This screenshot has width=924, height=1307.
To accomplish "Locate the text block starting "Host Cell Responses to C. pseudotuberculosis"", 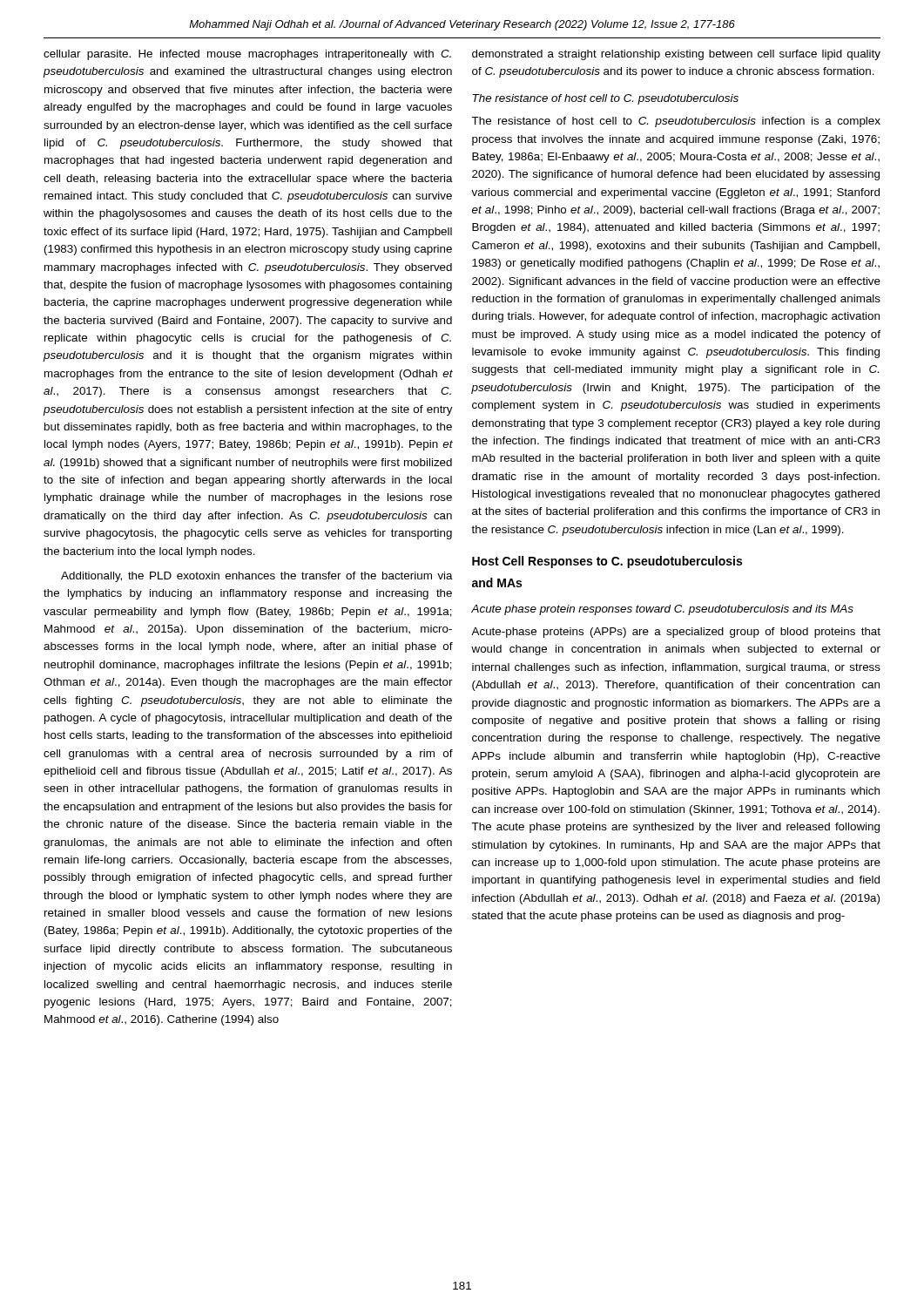I will (x=607, y=561).
